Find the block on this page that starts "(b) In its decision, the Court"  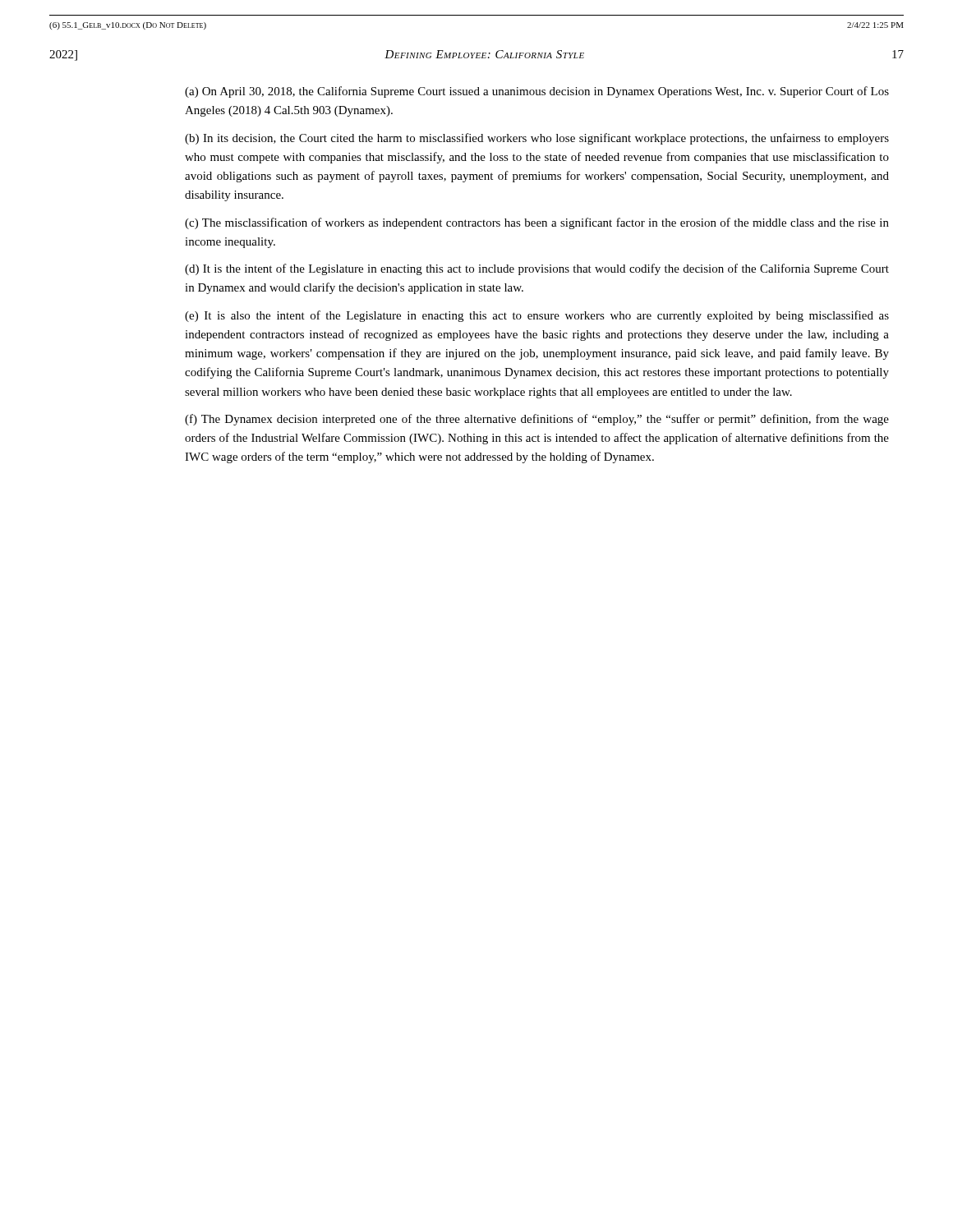[x=537, y=166]
